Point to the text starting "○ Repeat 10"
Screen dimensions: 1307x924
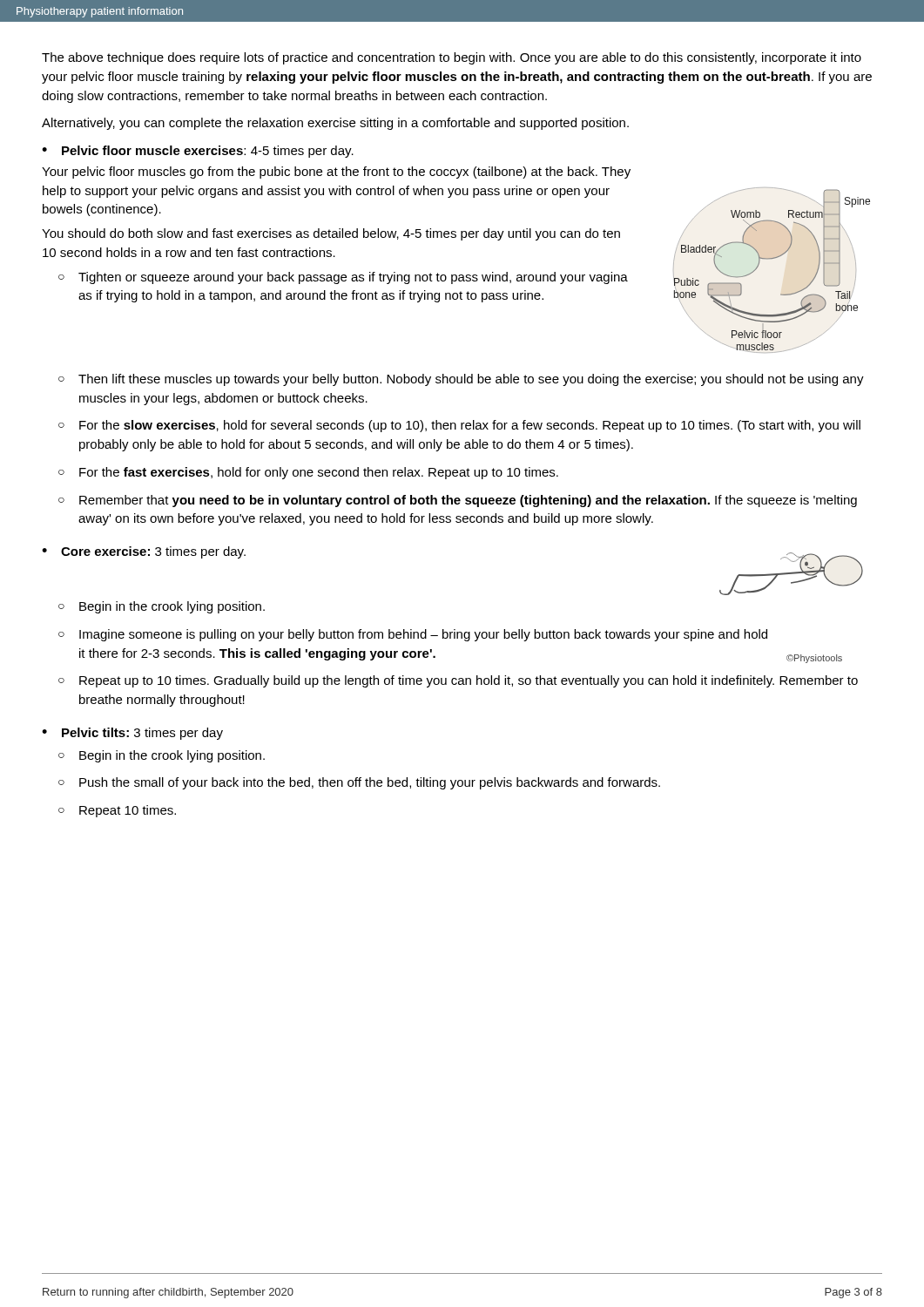pos(117,810)
